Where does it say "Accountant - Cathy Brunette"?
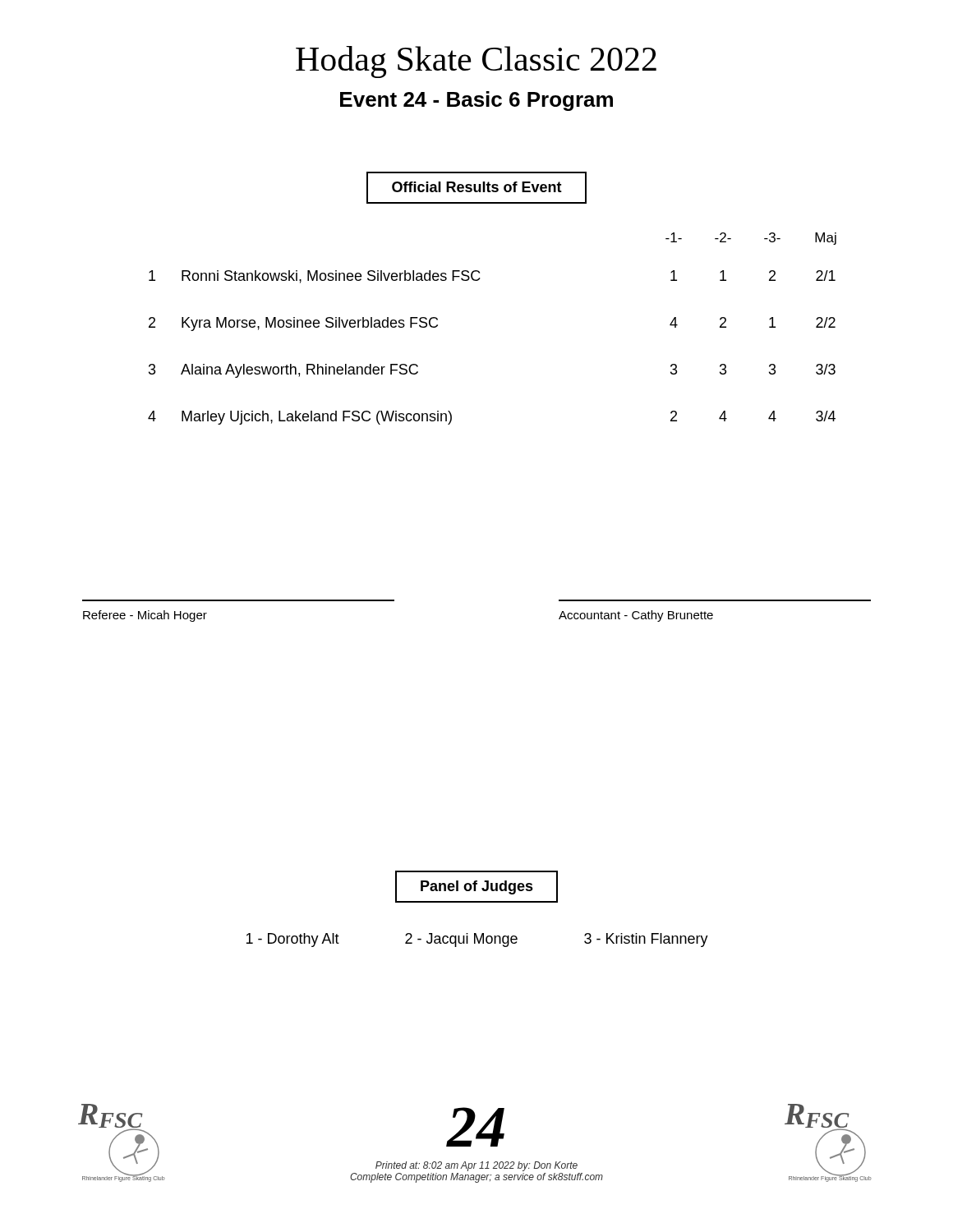Screen dimensions: 1232x953 [x=636, y=615]
